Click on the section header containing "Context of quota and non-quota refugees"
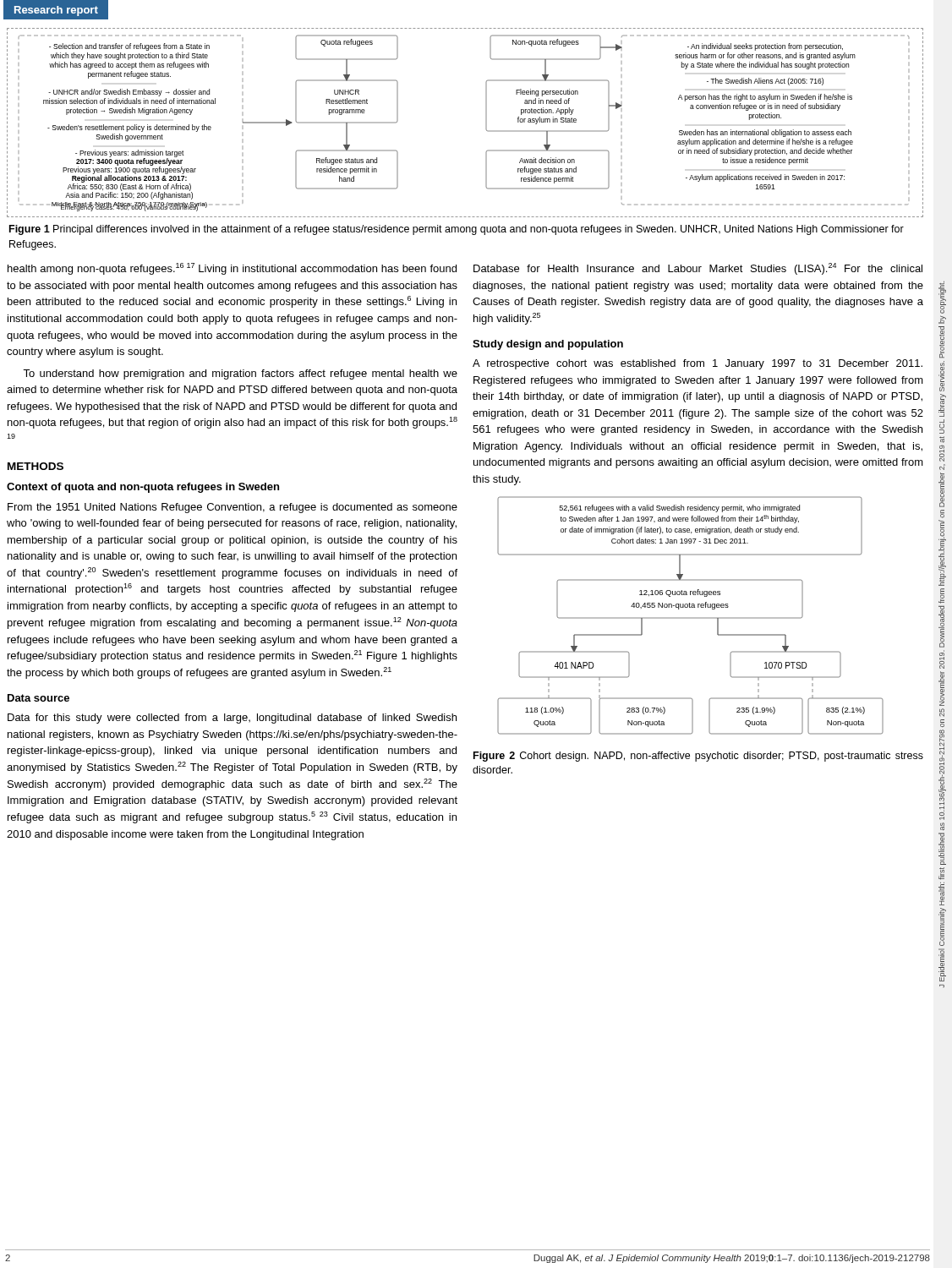Image resolution: width=952 pixels, height=1268 pixels. (143, 487)
